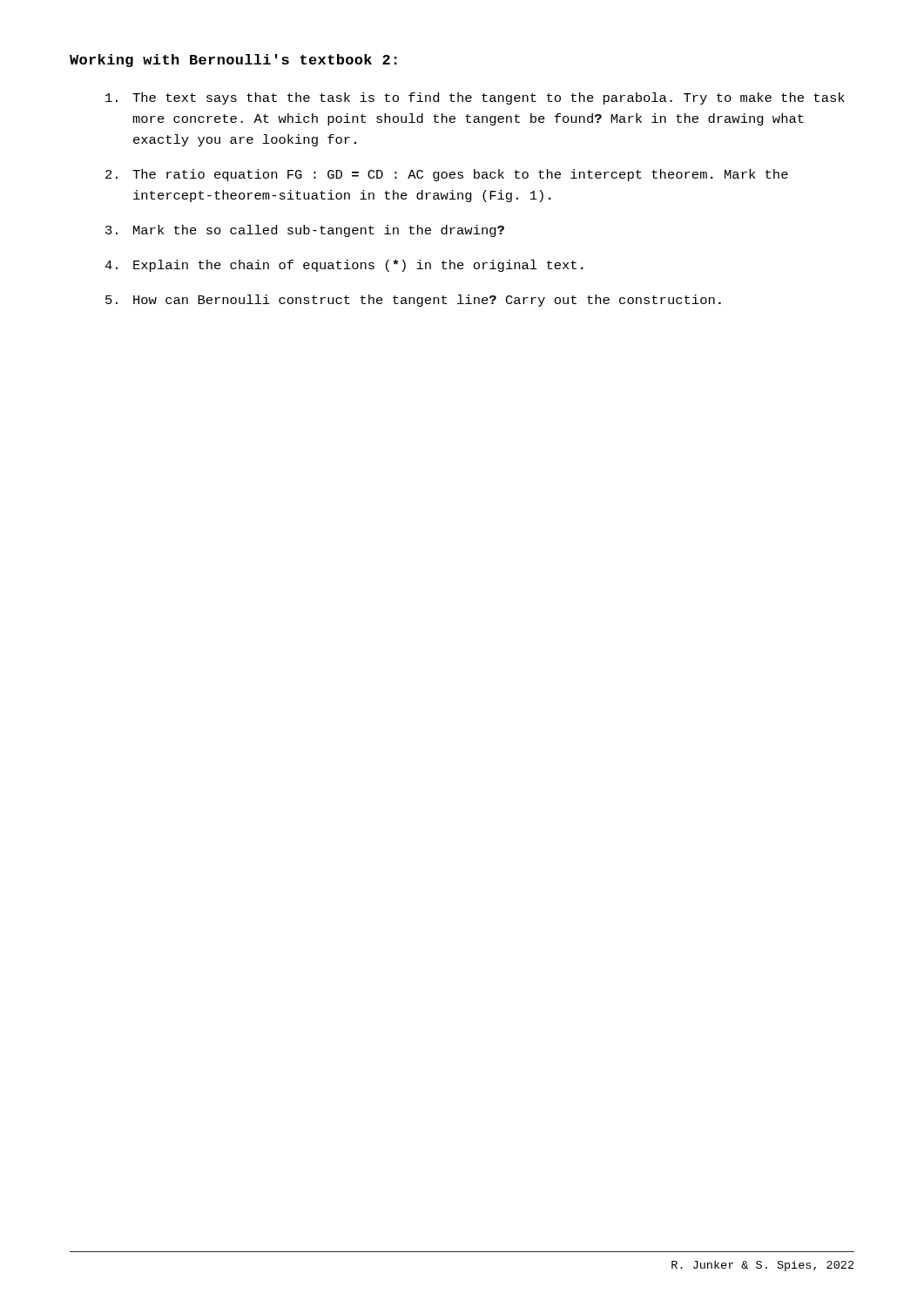Select the list item containing "5. How can"
924x1307 pixels.
pos(479,301)
